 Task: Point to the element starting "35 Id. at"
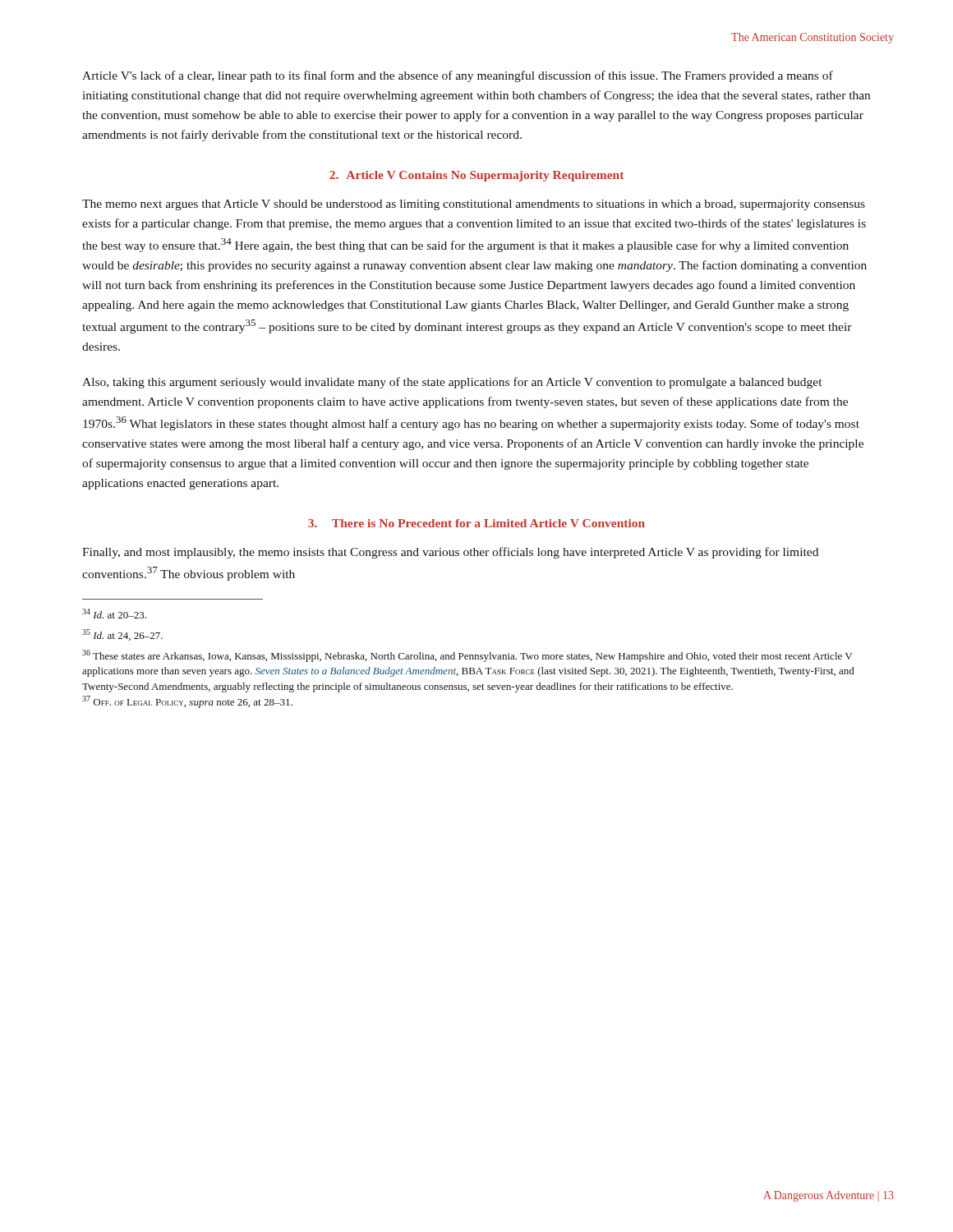tap(123, 635)
